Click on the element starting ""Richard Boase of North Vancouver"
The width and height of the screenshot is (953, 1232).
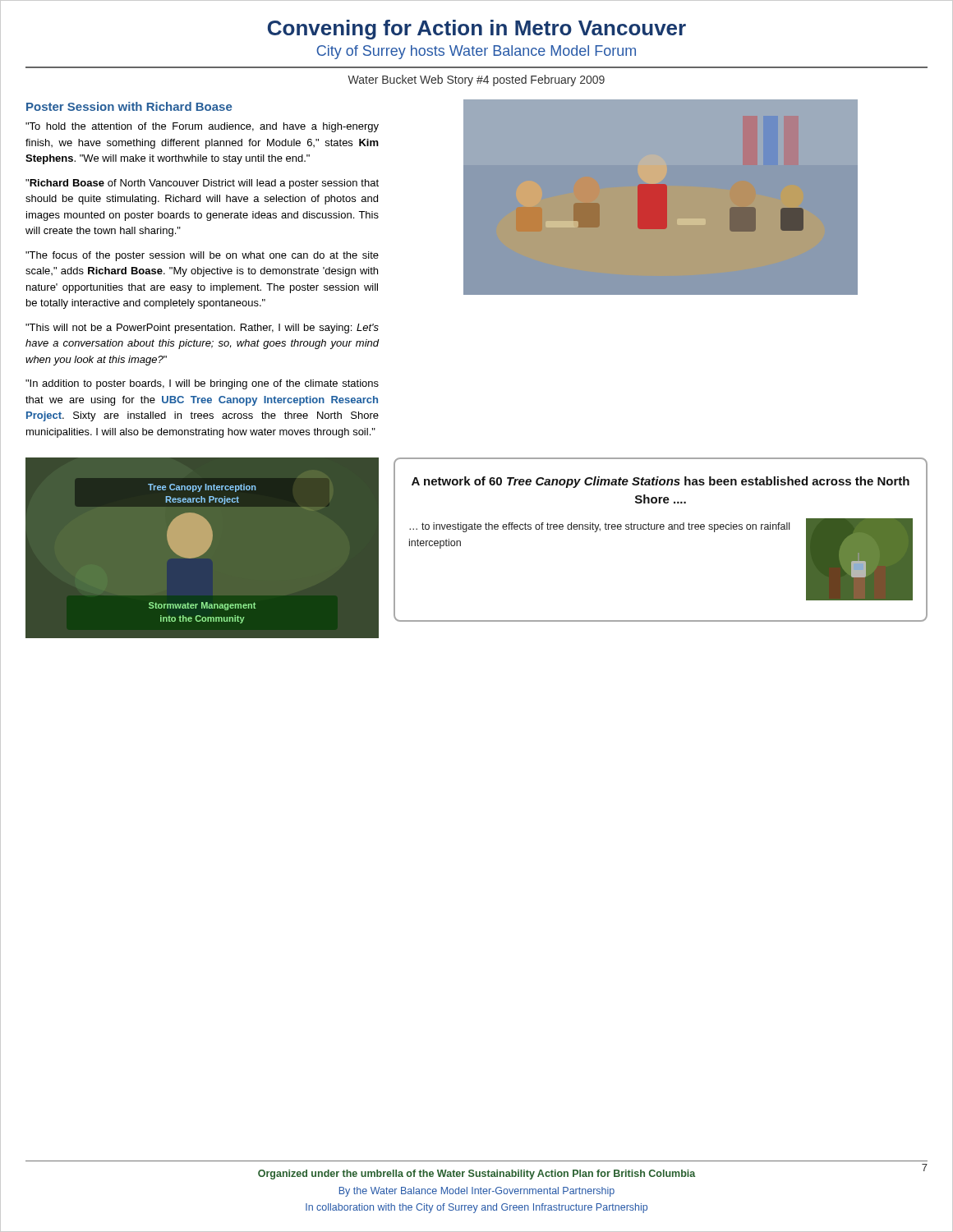tap(202, 206)
